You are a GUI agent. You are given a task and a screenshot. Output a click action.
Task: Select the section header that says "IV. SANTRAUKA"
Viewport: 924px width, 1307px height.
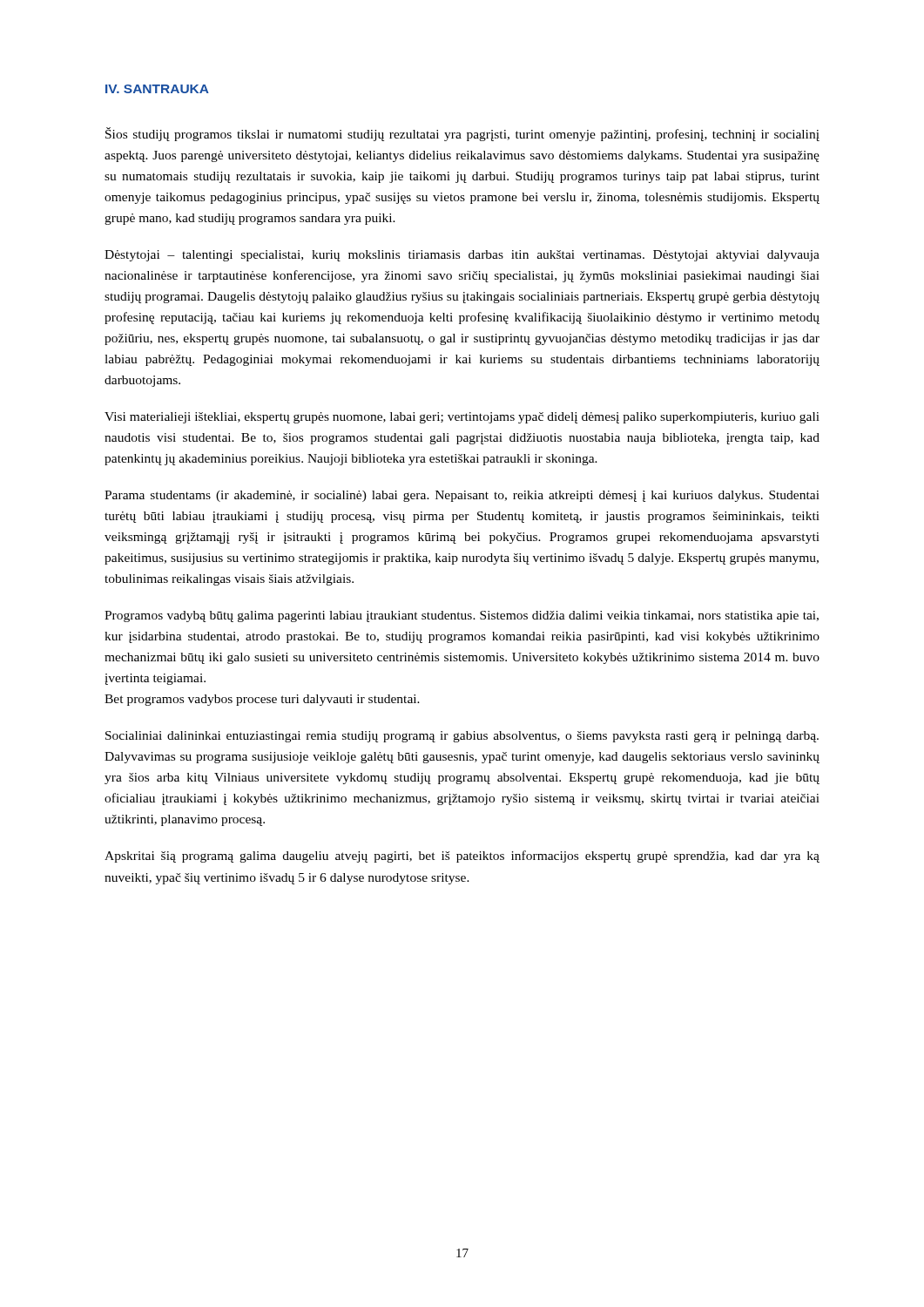157,88
